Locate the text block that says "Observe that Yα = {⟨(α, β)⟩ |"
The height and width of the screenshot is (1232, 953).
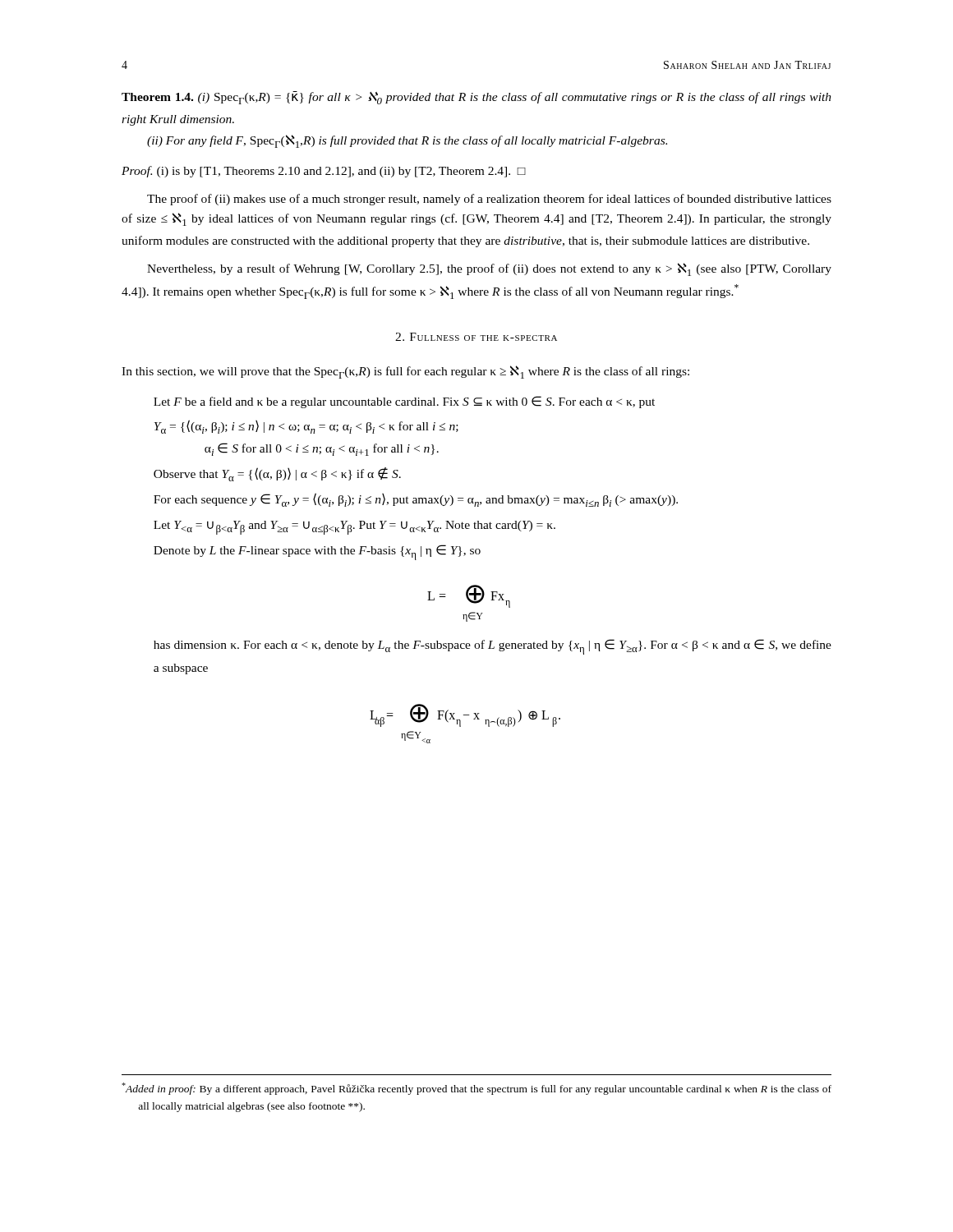492,513
